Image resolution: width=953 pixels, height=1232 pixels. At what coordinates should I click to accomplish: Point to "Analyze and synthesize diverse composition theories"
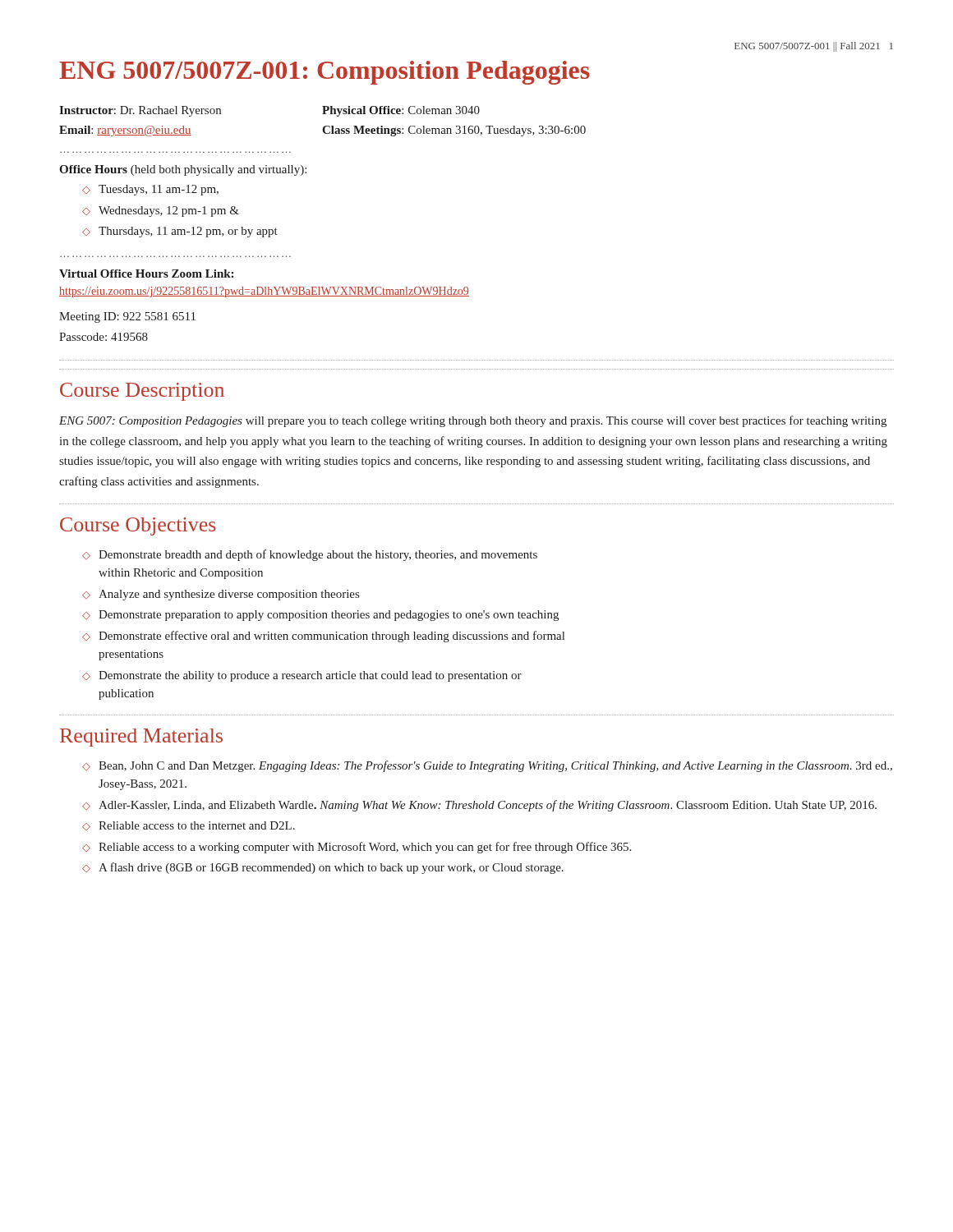click(229, 594)
